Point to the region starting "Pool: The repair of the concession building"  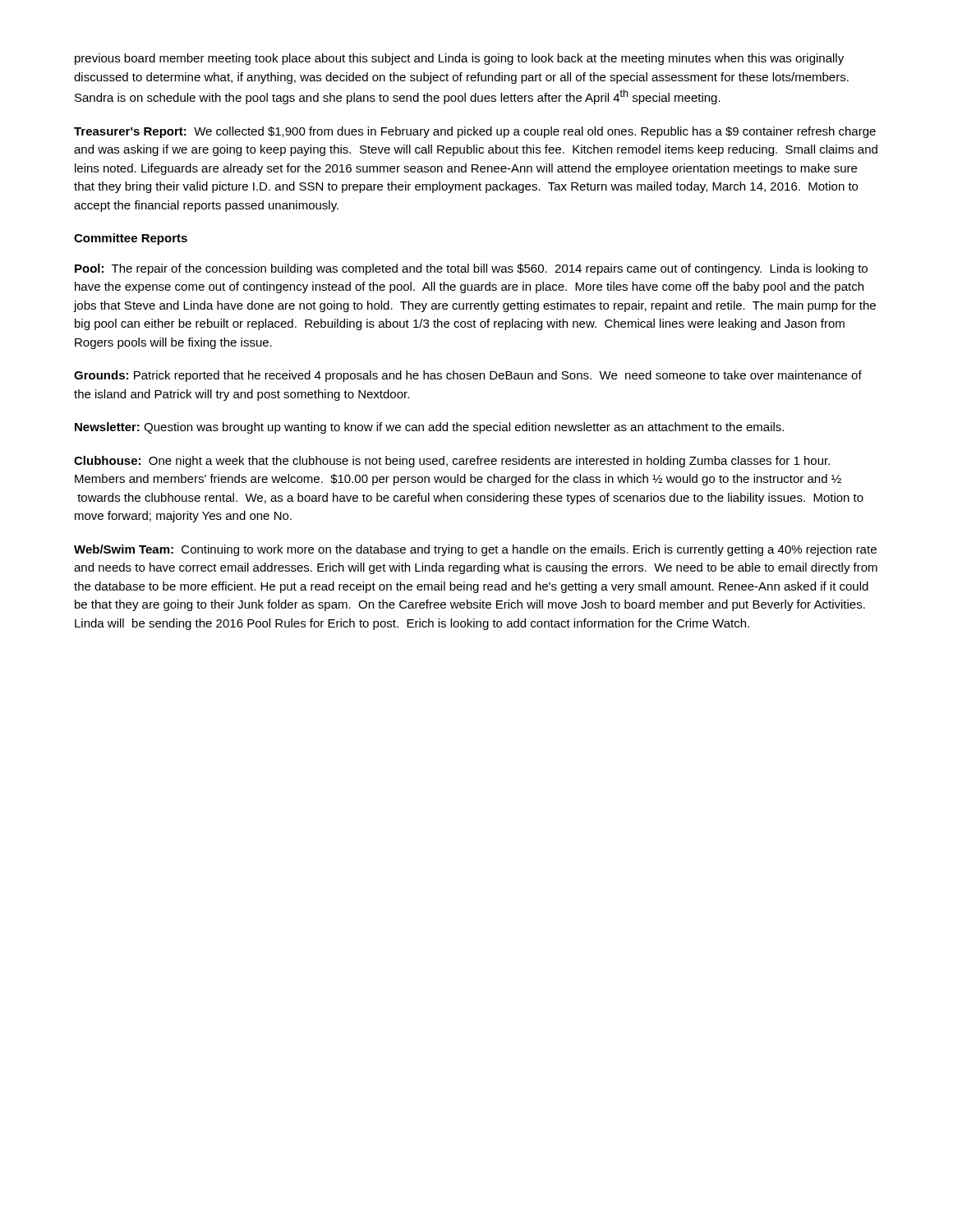click(475, 305)
